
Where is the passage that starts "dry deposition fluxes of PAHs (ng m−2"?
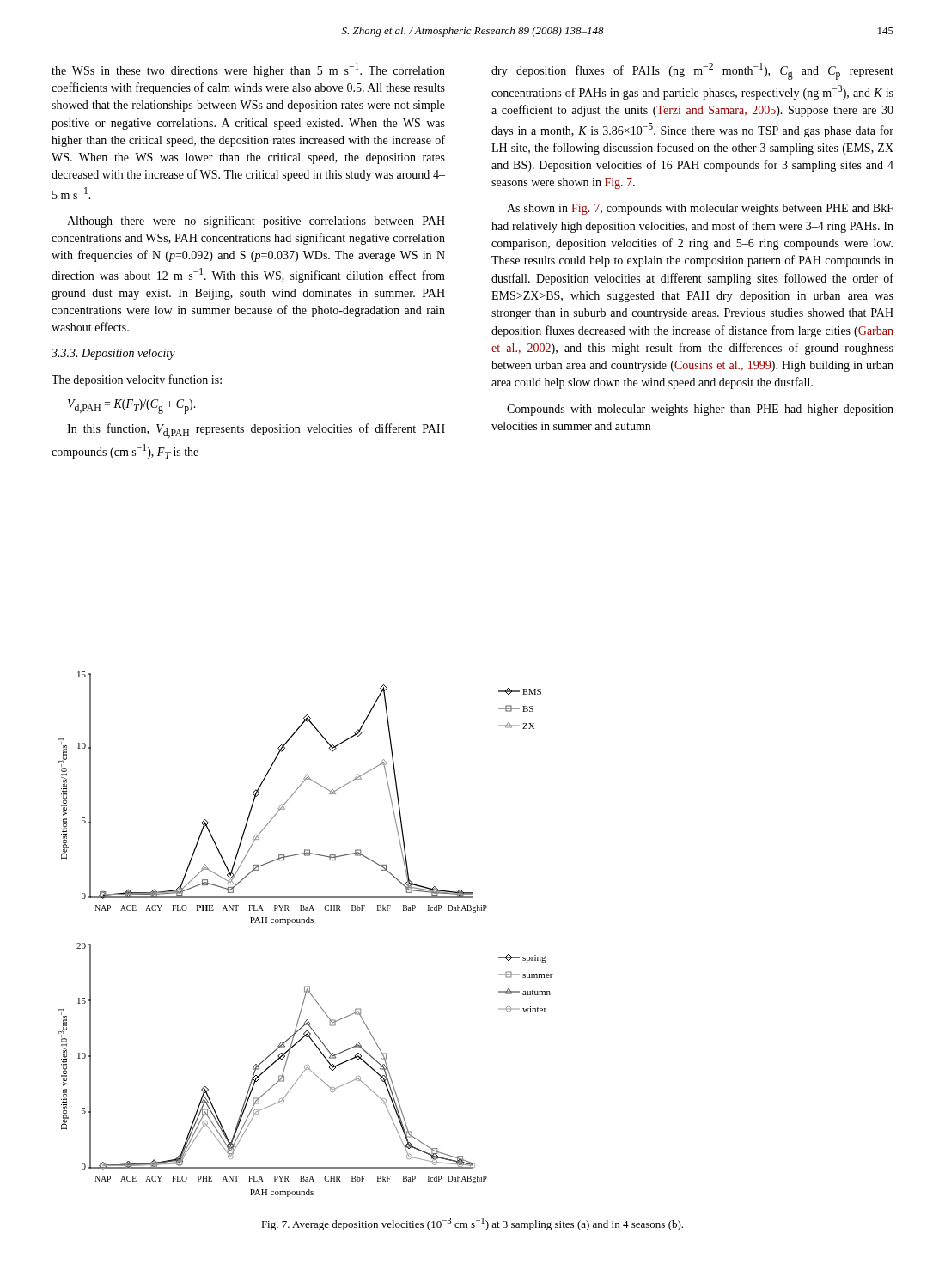(x=692, y=126)
